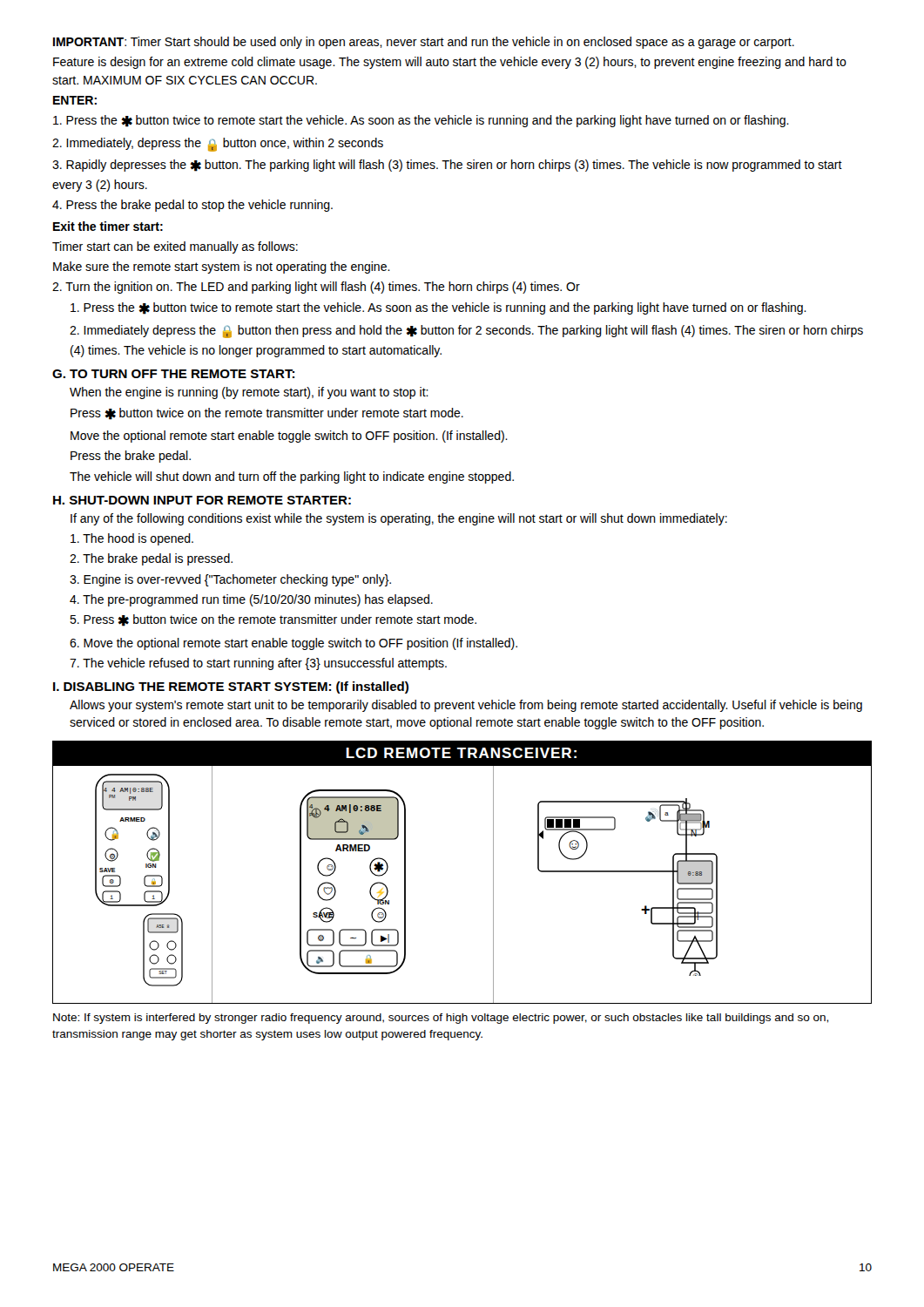Point to the section header beginning "I. DISABLING THE REMOTE START SYSTEM:"
Screen dimensions: 1307x924
pyautogui.click(x=231, y=686)
